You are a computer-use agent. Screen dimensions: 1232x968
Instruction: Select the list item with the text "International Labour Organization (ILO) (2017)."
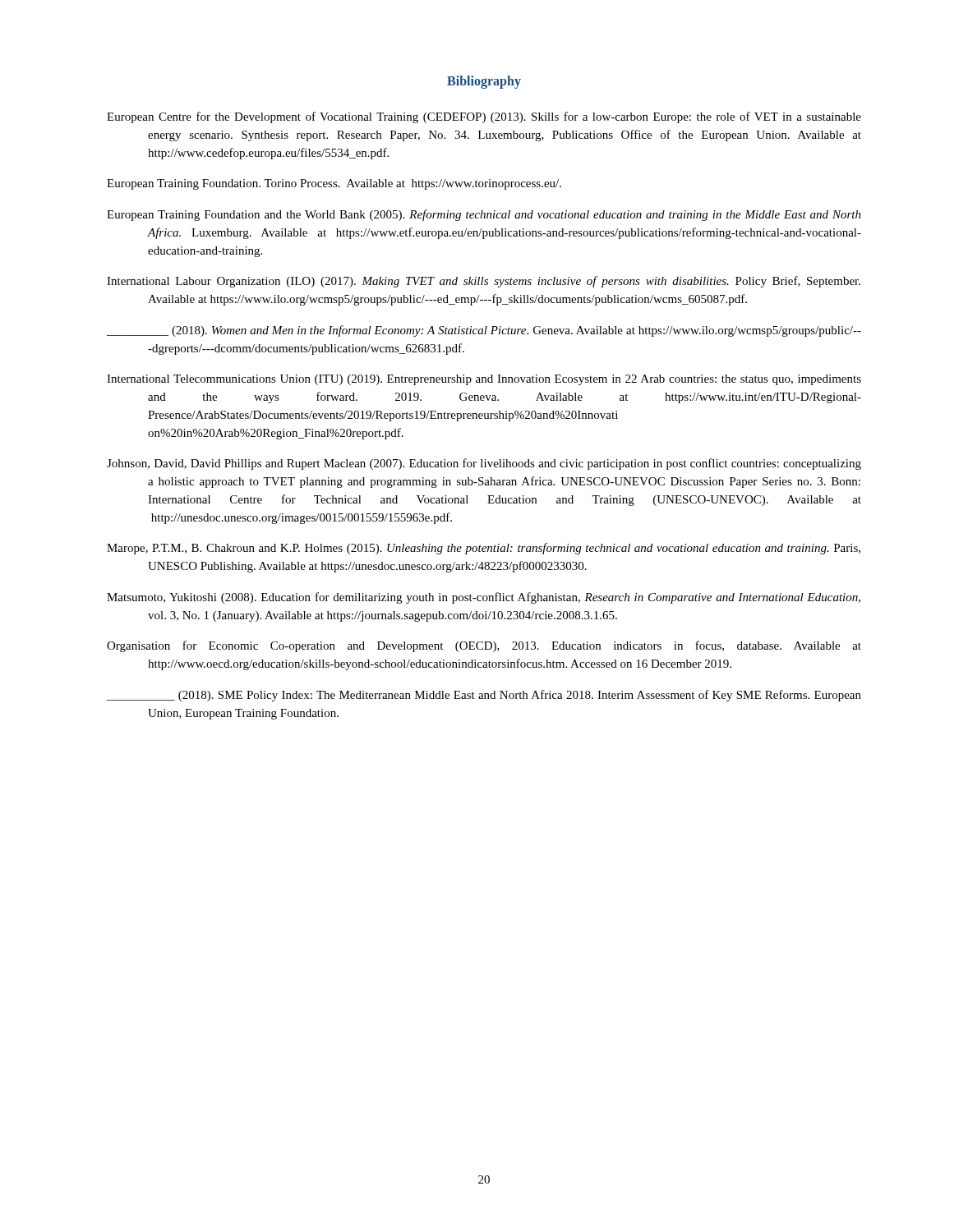[484, 290]
